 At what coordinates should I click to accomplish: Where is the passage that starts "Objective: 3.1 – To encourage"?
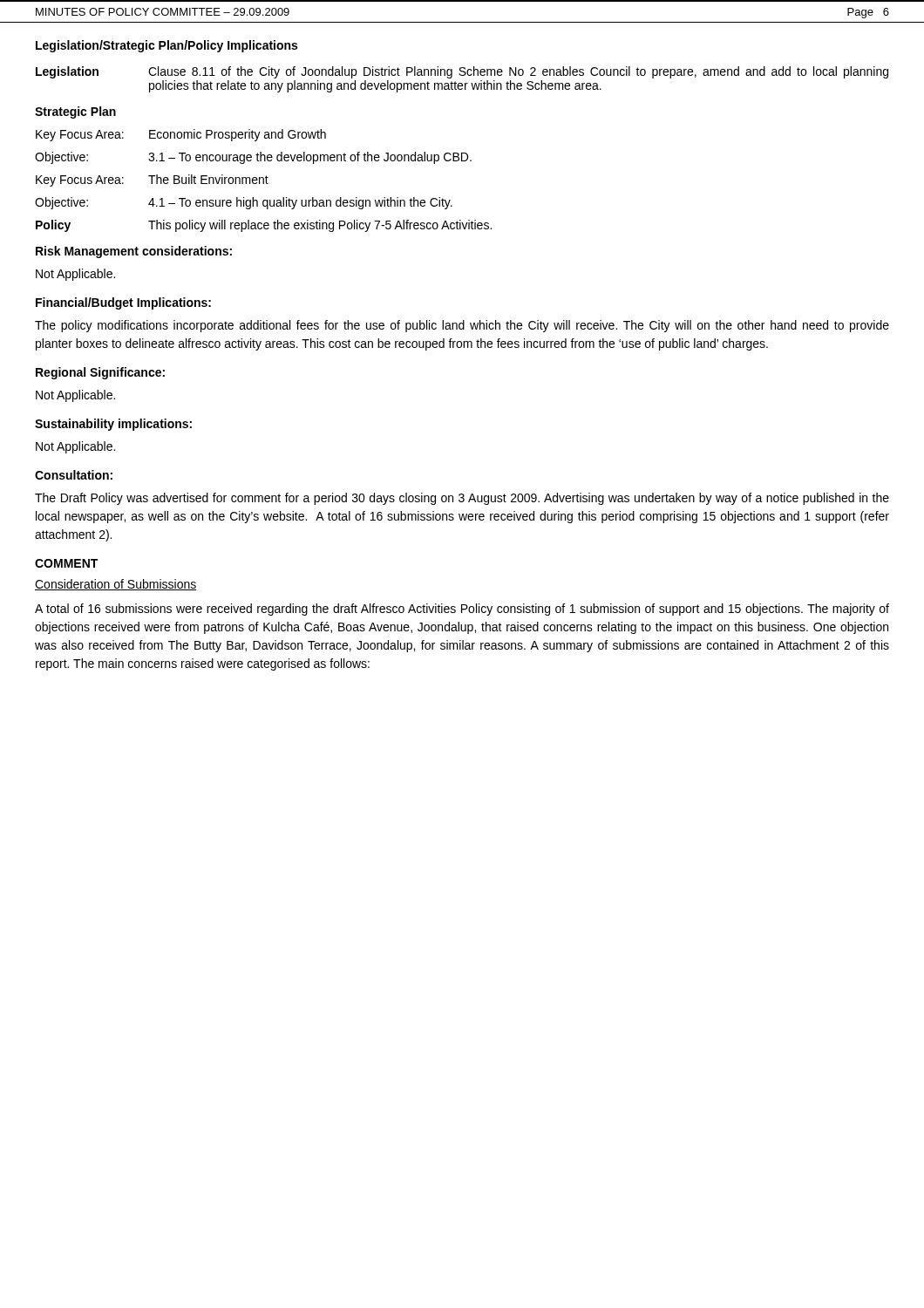click(x=462, y=157)
